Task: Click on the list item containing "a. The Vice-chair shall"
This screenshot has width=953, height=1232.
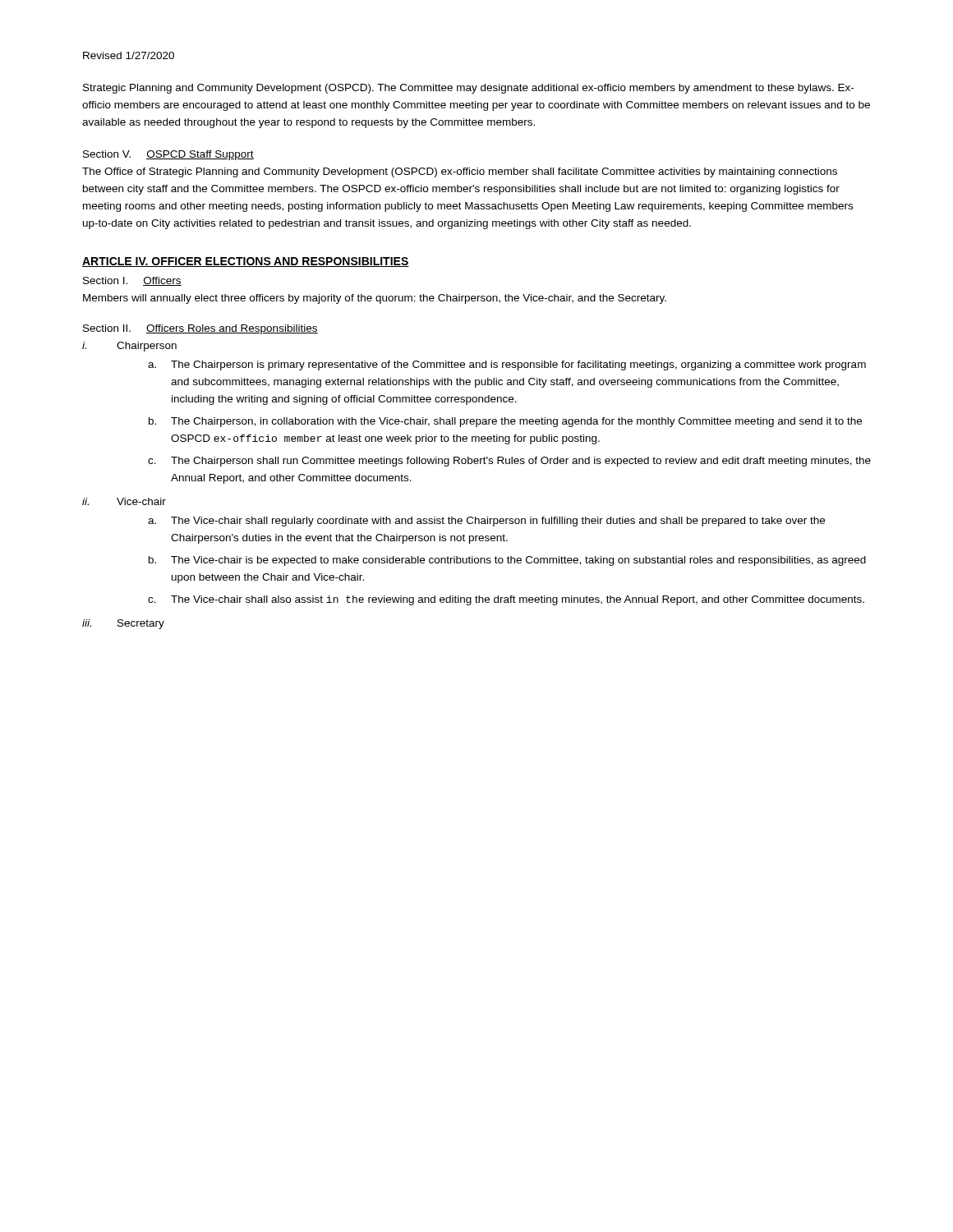Action: [x=509, y=530]
